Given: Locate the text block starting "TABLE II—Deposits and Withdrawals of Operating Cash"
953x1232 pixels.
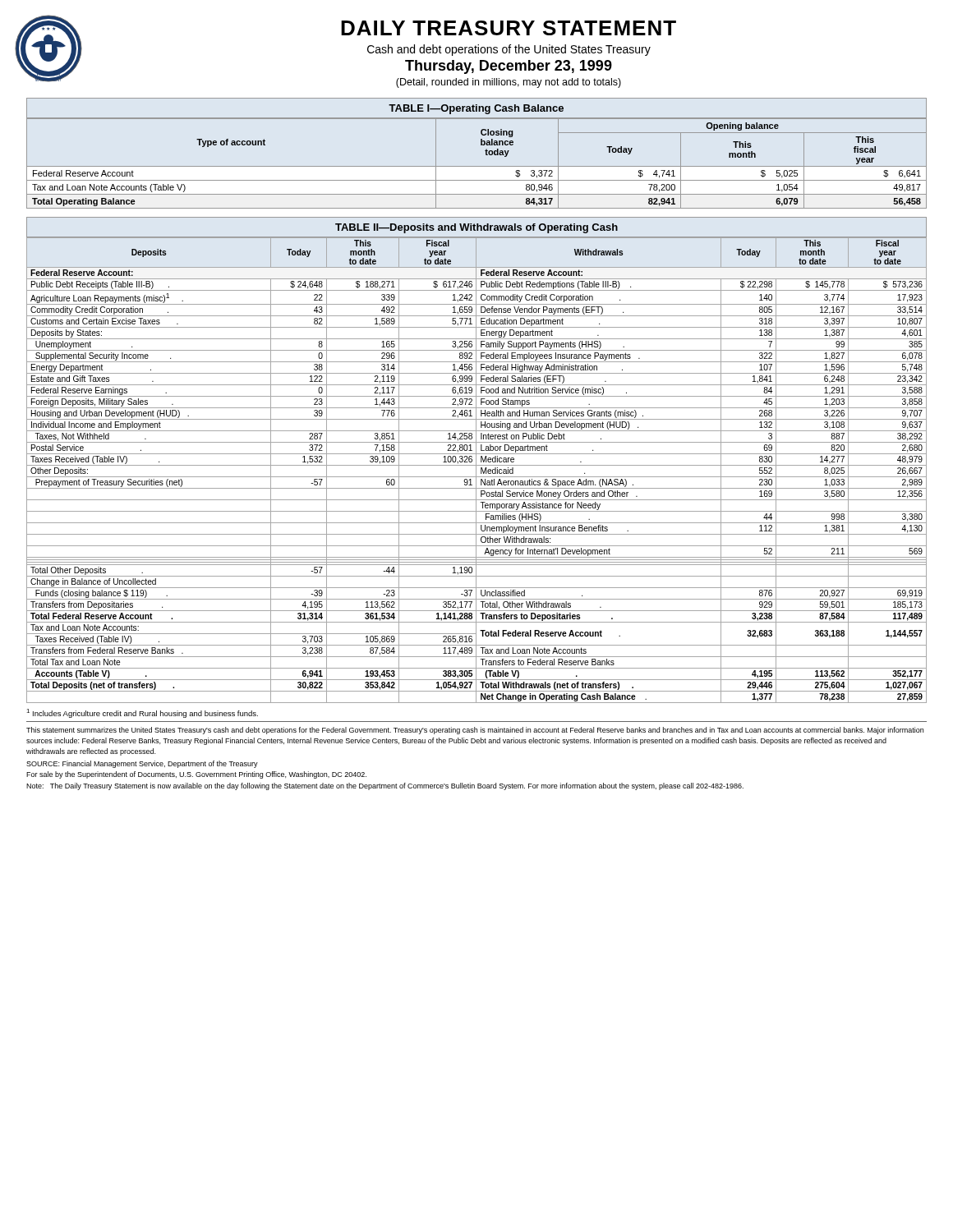Looking at the screenshot, I should click(x=476, y=227).
